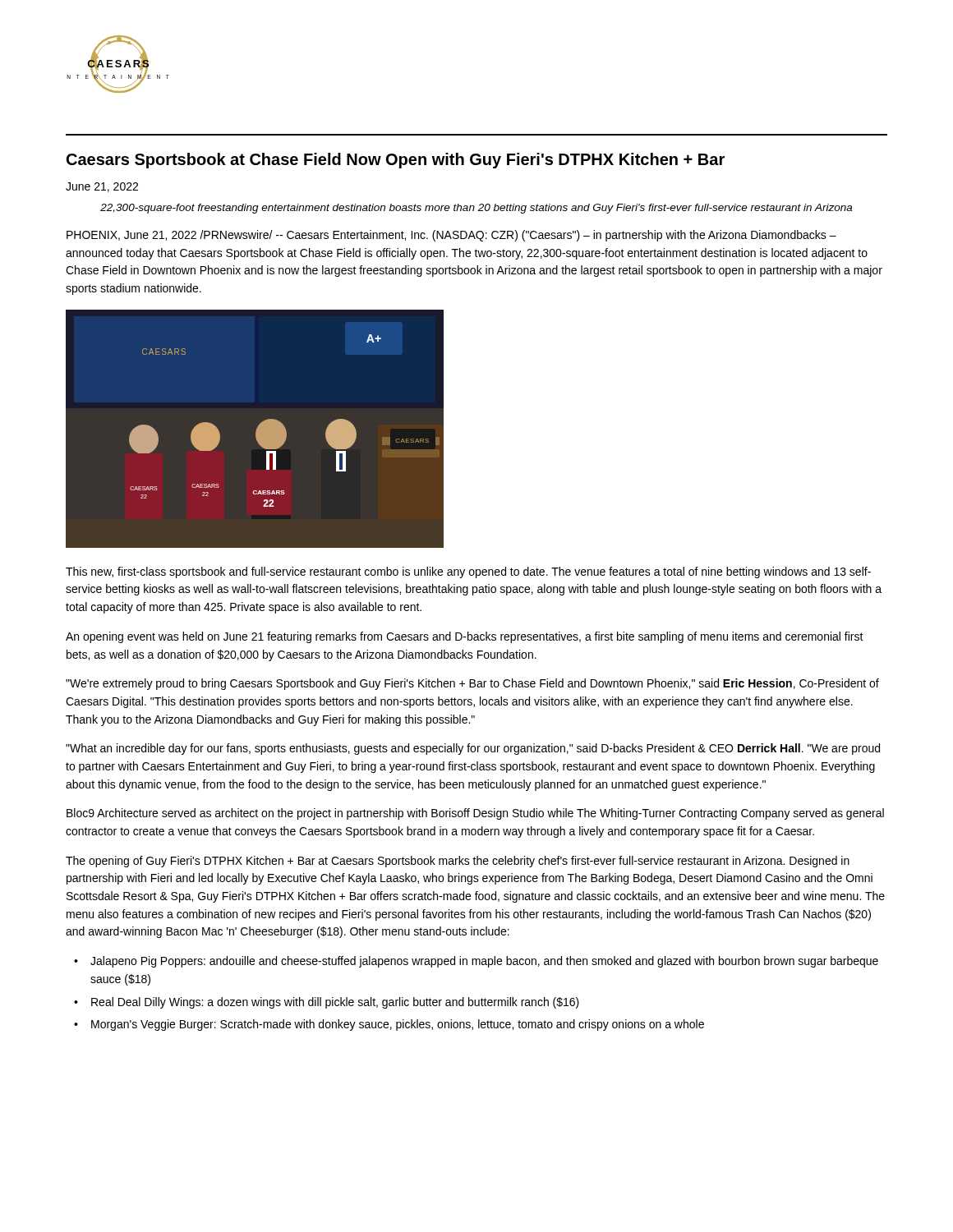Locate the element starting ""We're extremely proud"
Screen dimensions: 1232x953
click(x=472, y=701)
